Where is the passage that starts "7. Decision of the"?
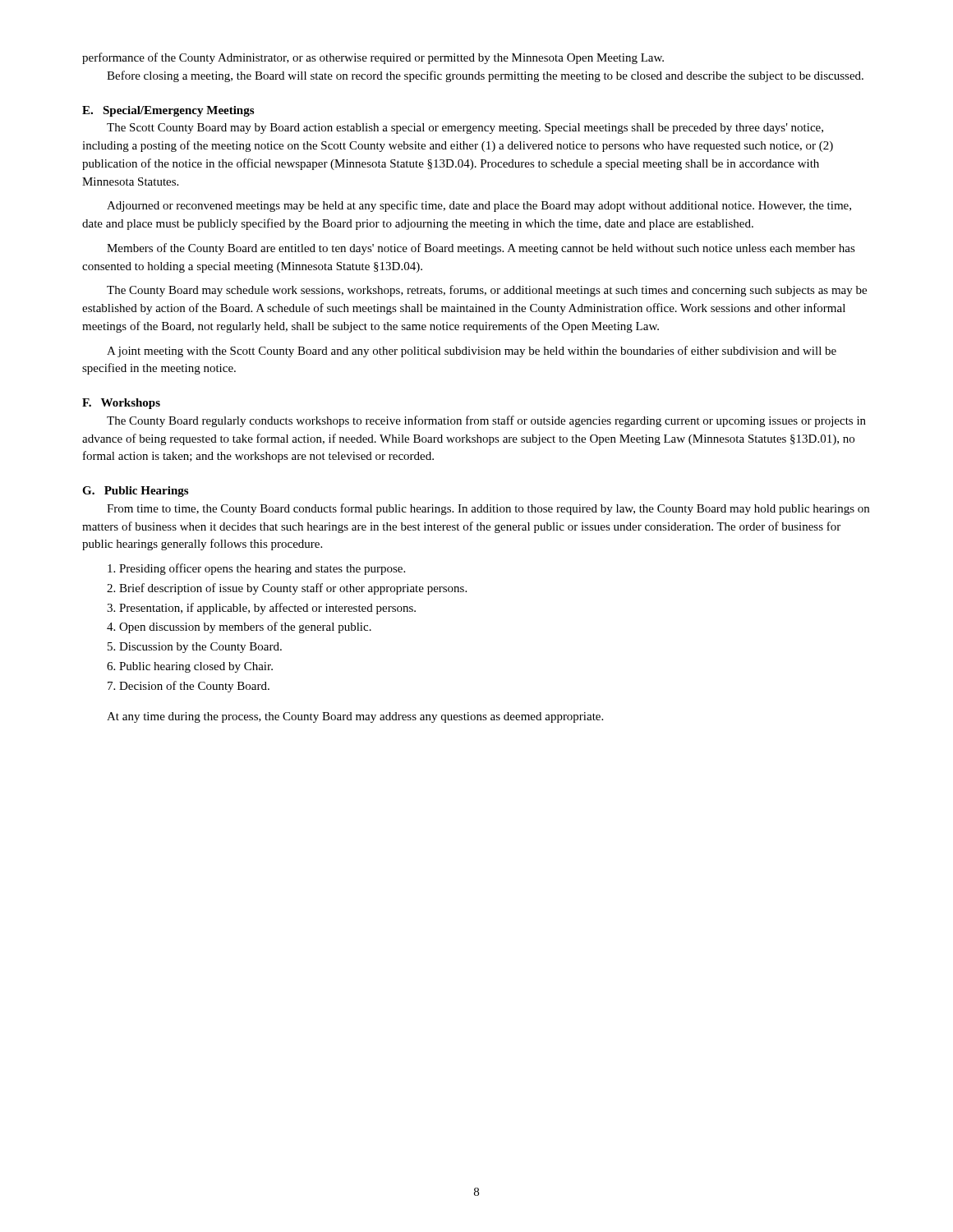The image size is (953, 1232). 189,687
